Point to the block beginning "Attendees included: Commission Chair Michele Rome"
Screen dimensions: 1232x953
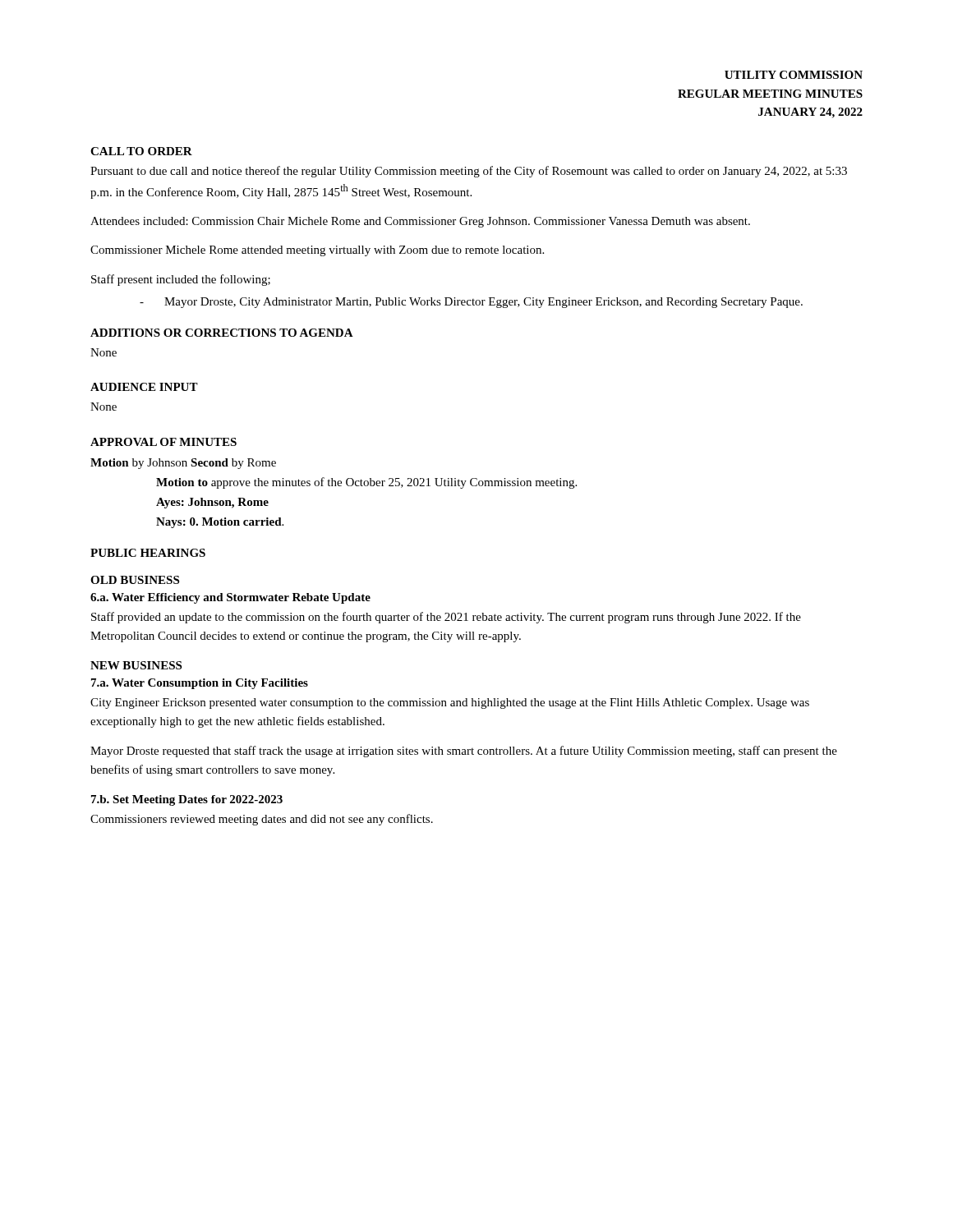421,221
